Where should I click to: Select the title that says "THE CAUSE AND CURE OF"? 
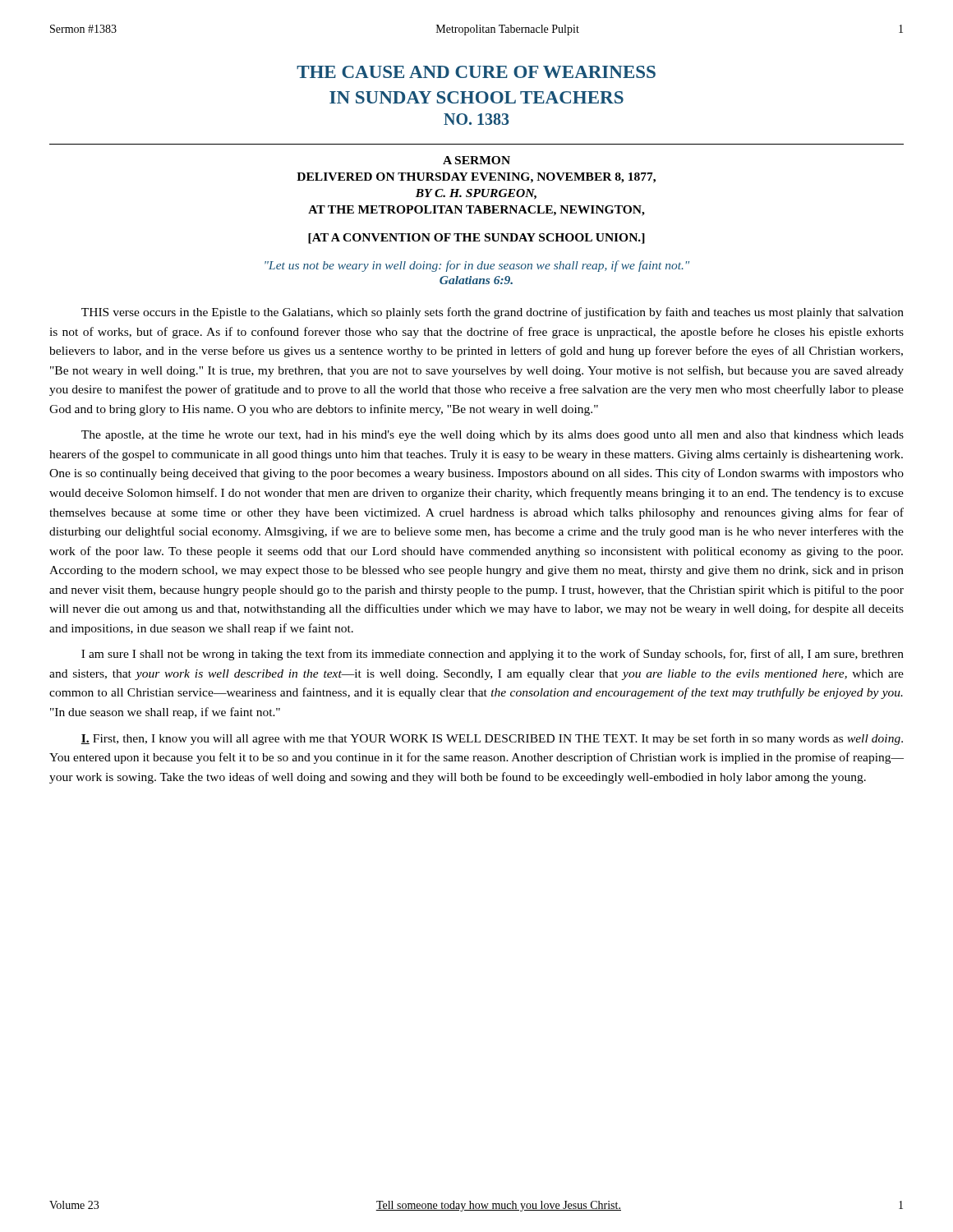476,94
